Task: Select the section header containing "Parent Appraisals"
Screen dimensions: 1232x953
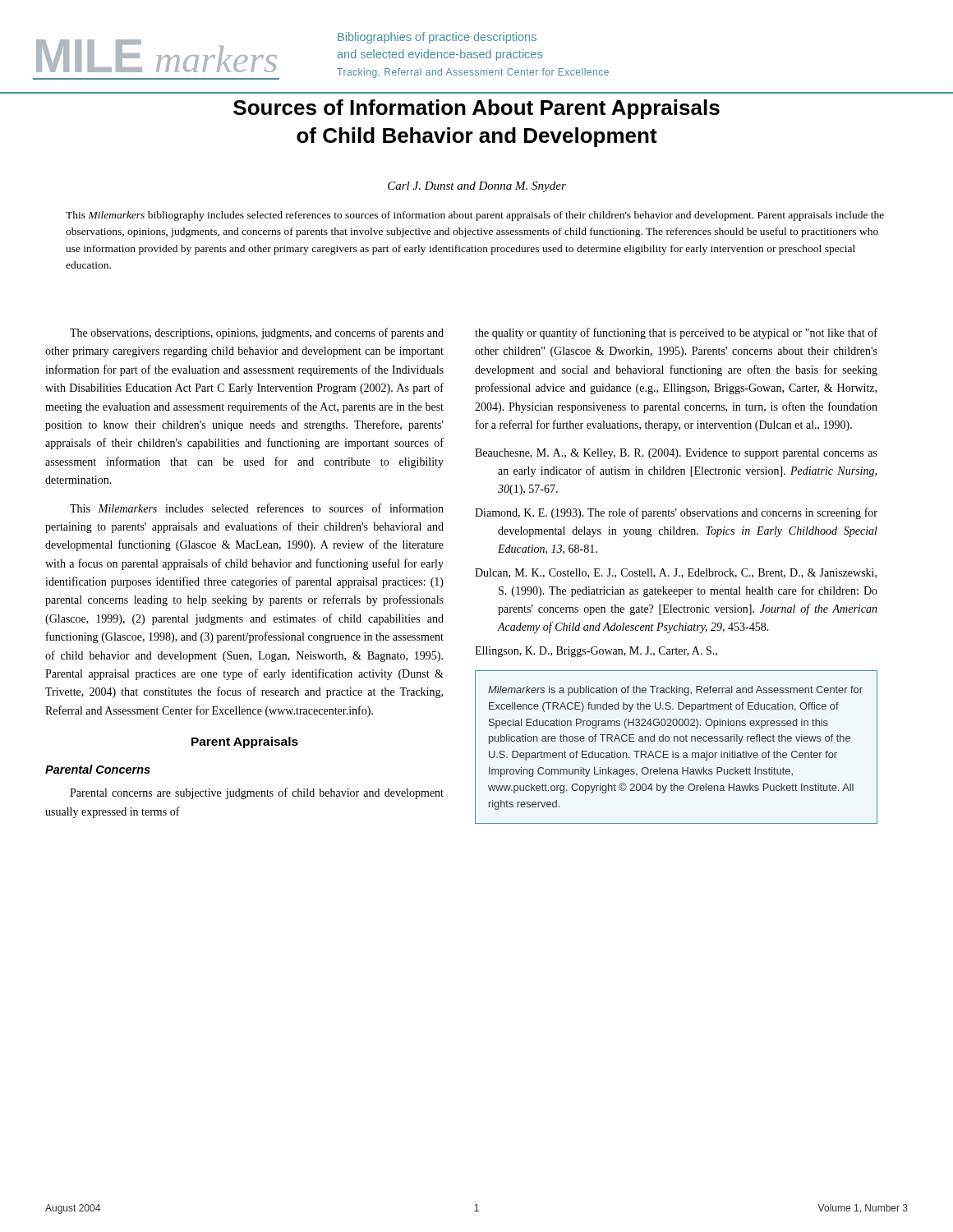Action: [244, 741]
